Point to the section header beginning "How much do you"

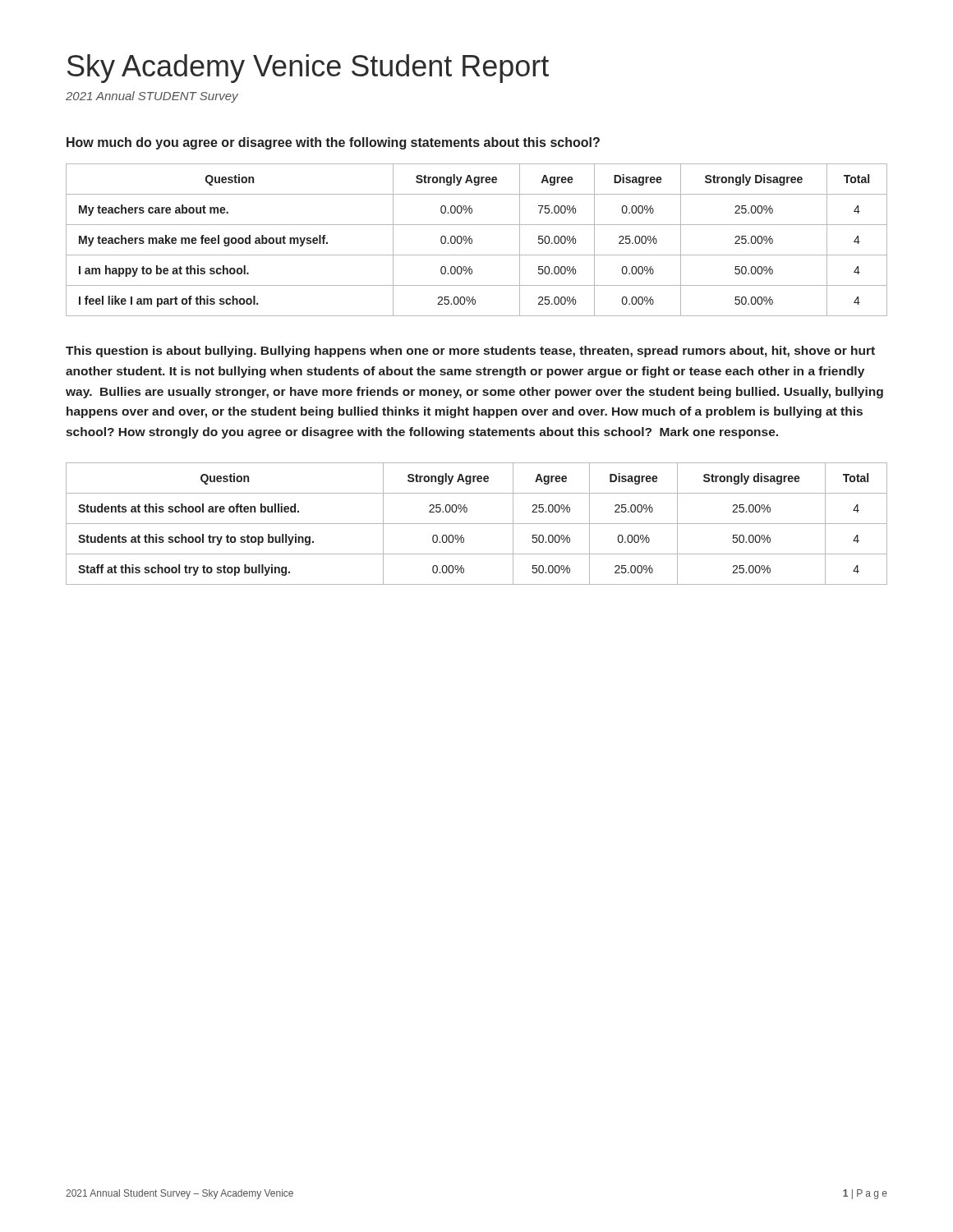coord(476,143)
